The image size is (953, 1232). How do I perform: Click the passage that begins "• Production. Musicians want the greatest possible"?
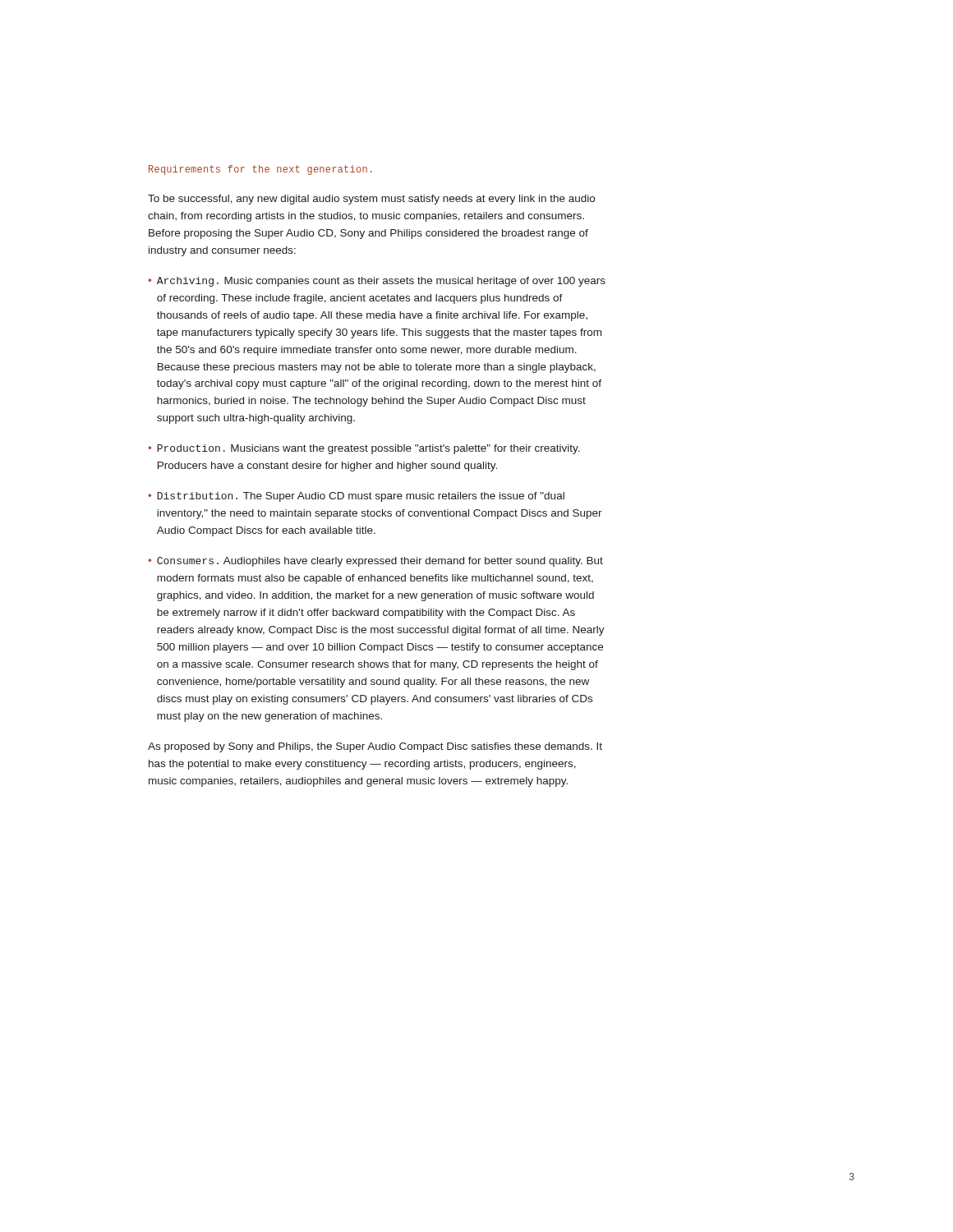(x=378, y=458)
